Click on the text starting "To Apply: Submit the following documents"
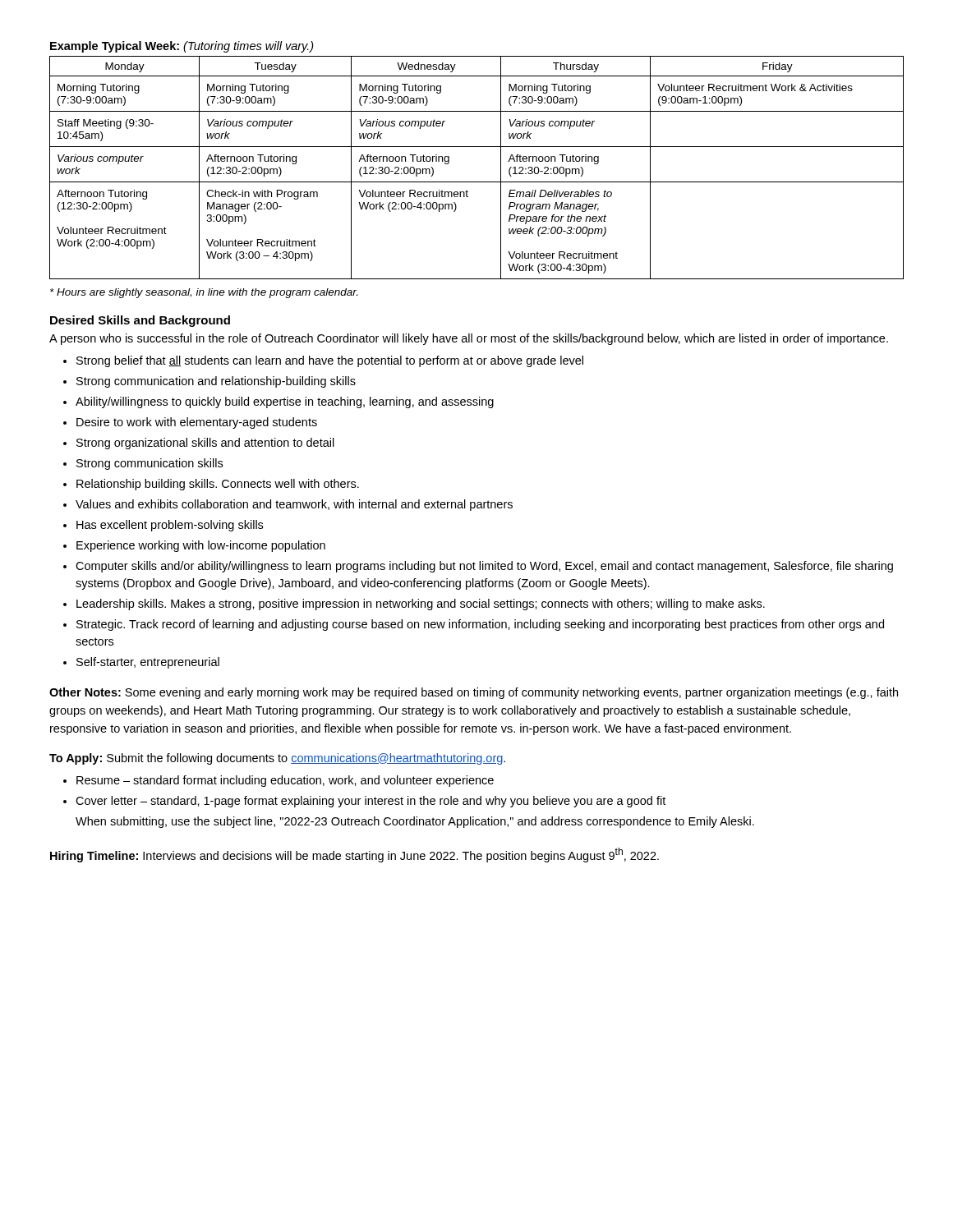Image resolution: width=953 pixels, height=1232 pixels. (x=278, y=758)
